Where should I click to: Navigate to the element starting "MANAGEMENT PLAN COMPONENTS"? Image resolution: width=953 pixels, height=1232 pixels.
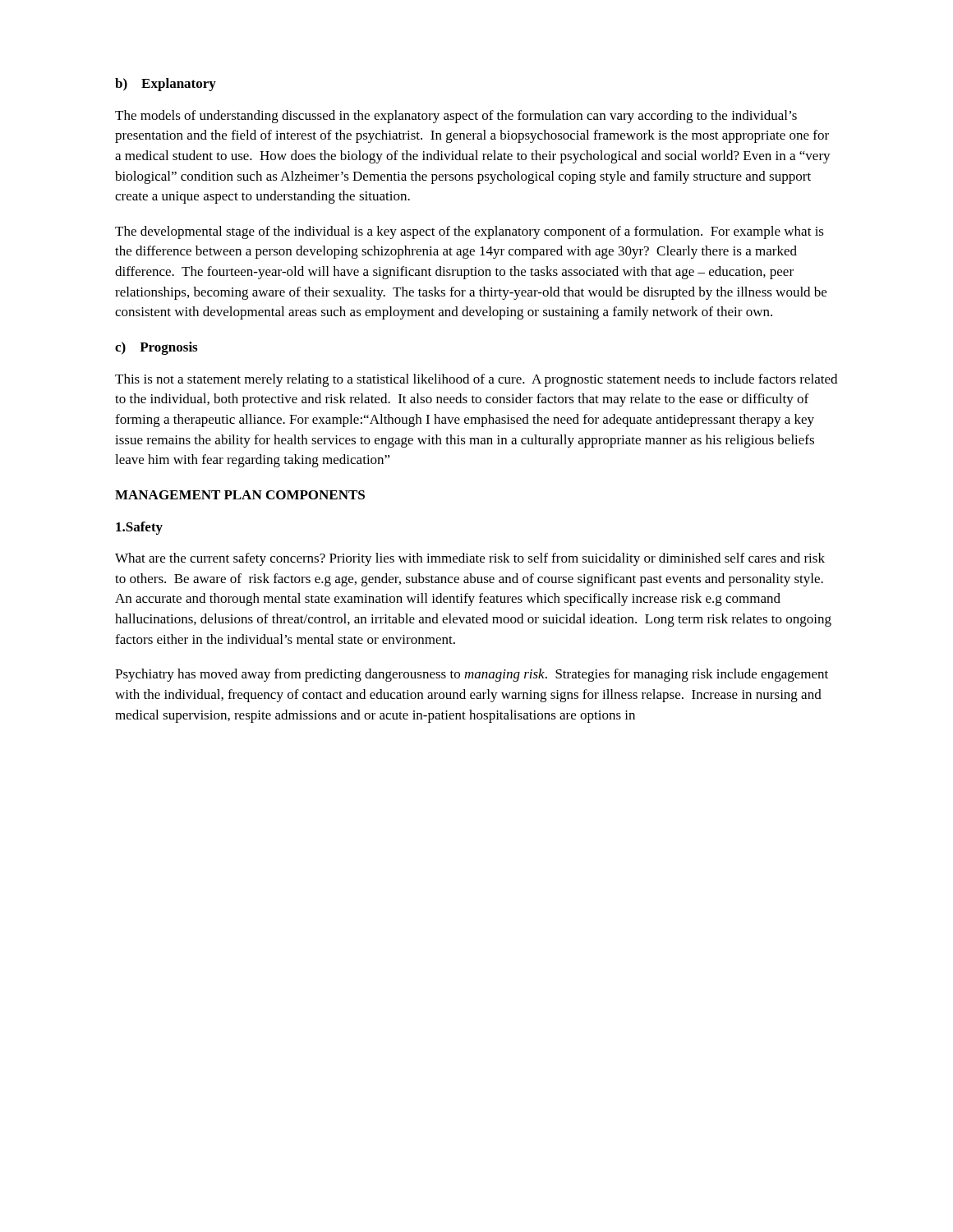click(x=240, y=495)
